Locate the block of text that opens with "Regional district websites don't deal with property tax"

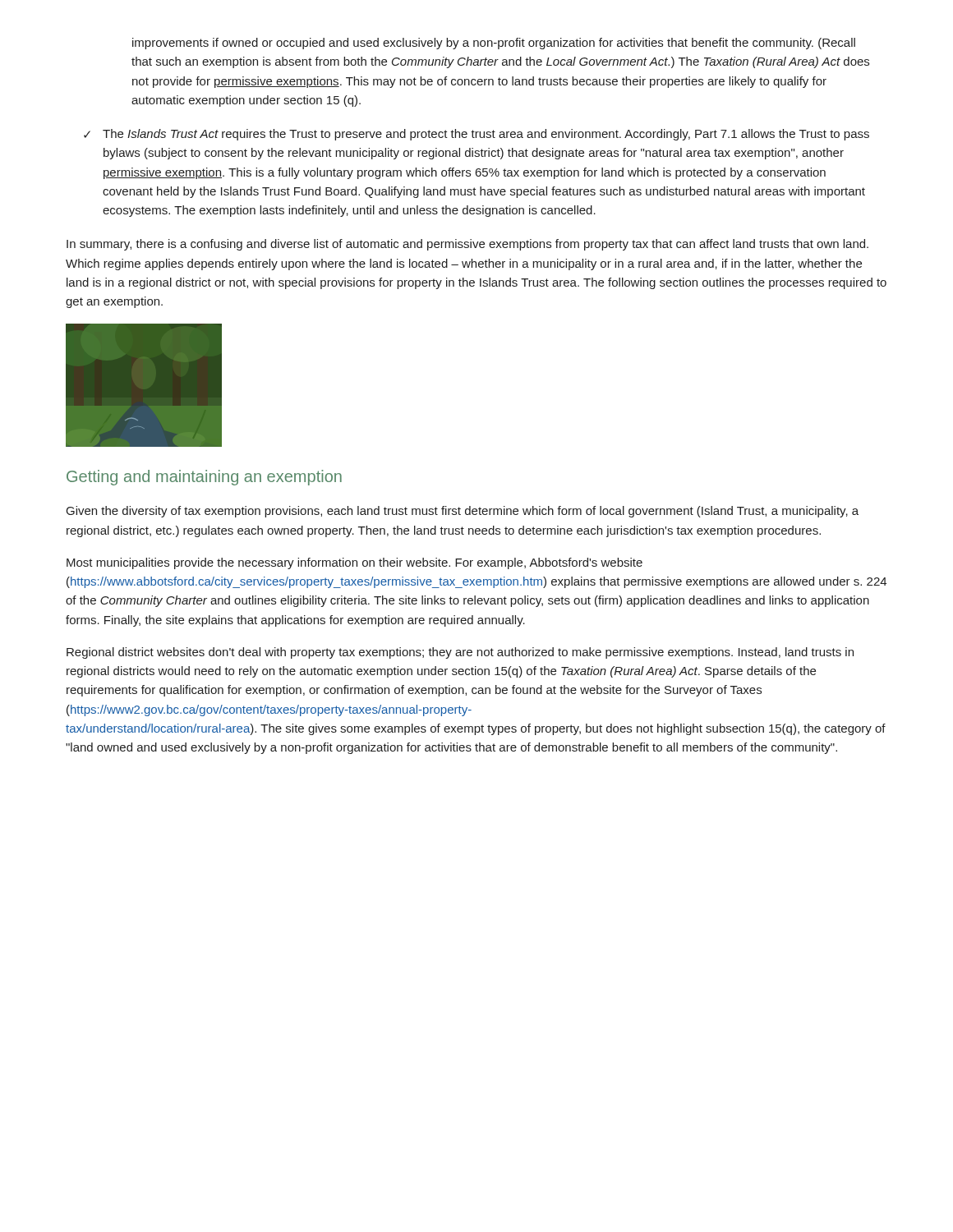coord(475,699)
